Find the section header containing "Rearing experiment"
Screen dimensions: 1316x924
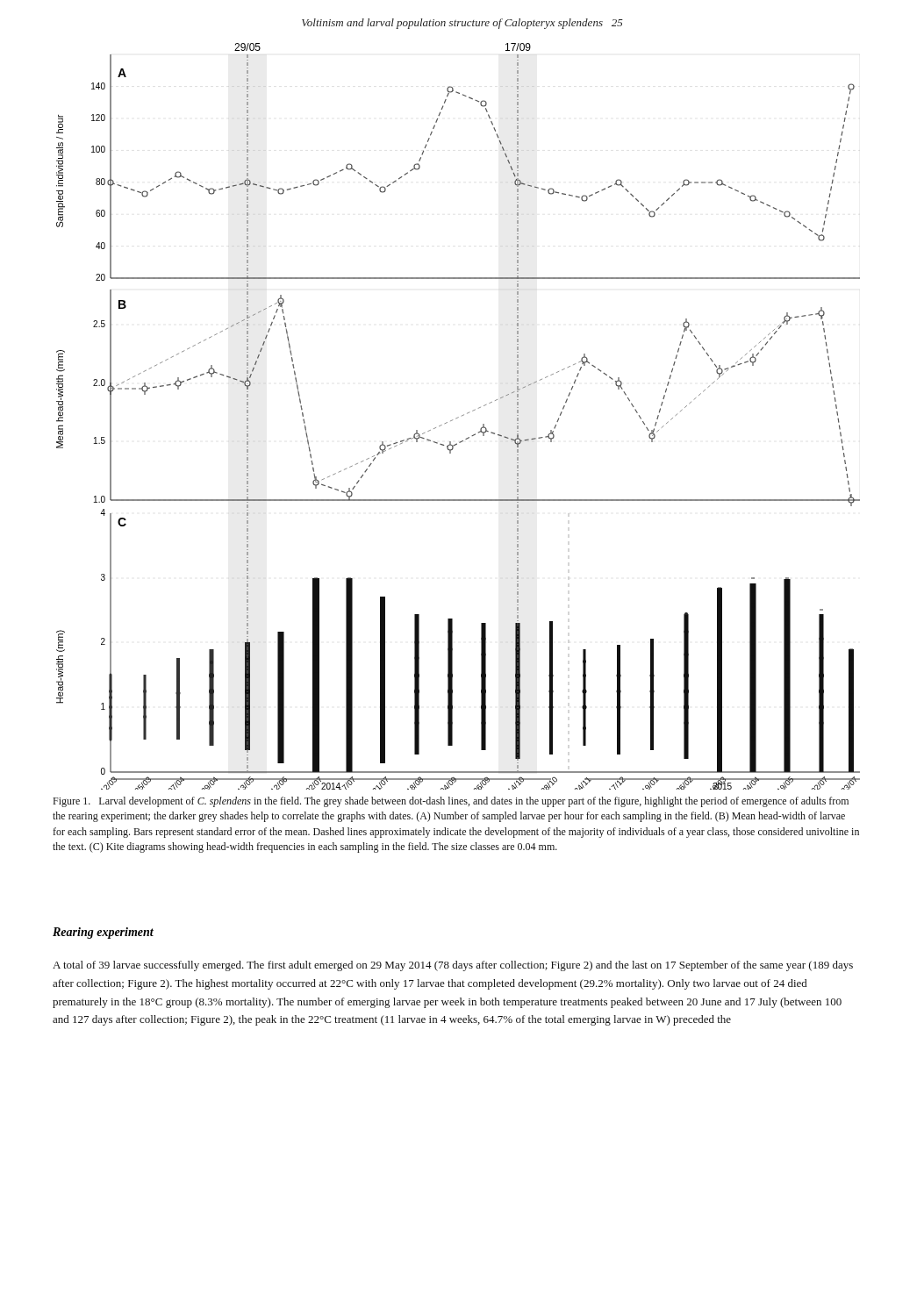[x=103, y=932]
